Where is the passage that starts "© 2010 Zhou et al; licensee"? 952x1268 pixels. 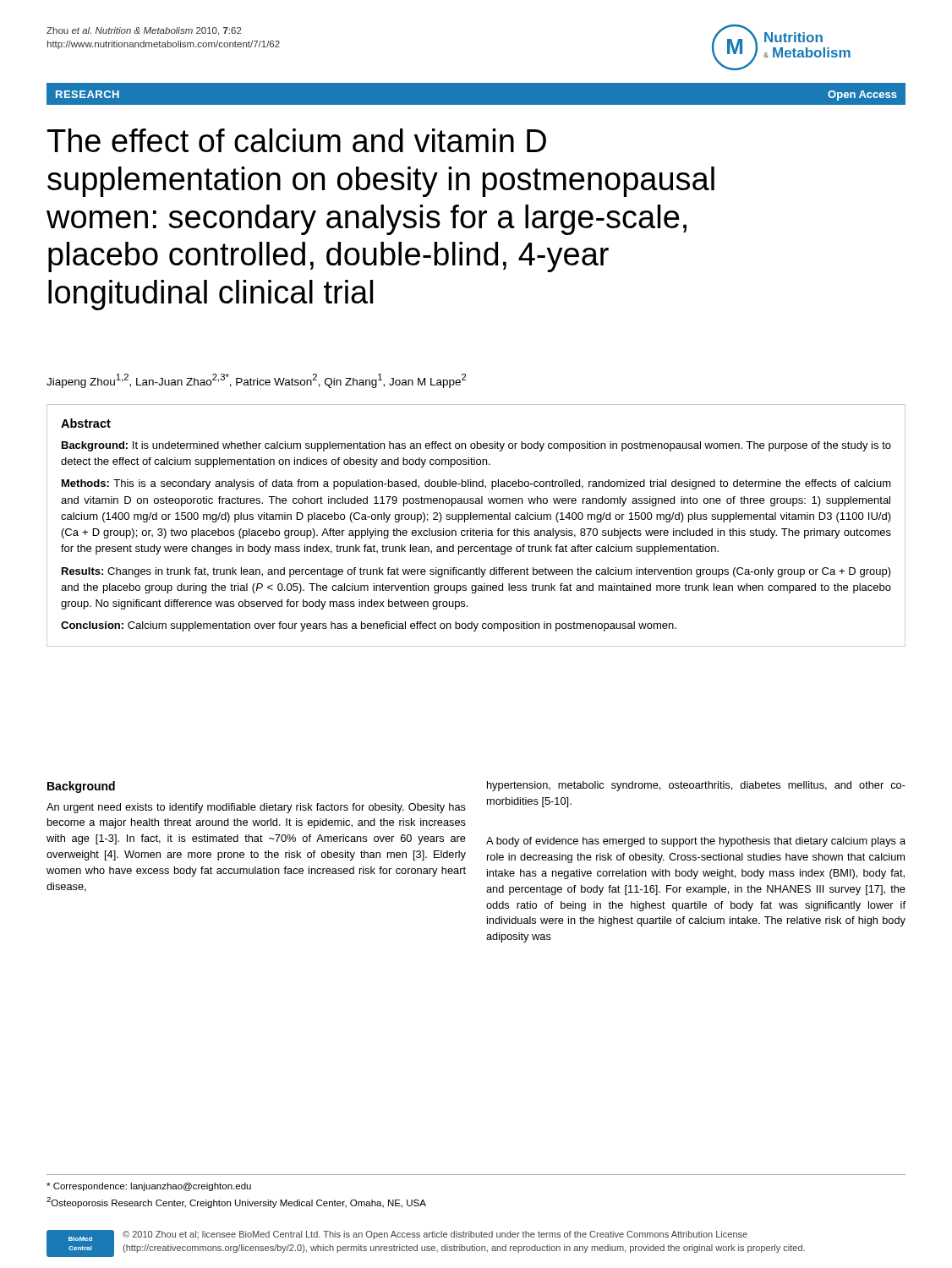(x=464, y=1241)
